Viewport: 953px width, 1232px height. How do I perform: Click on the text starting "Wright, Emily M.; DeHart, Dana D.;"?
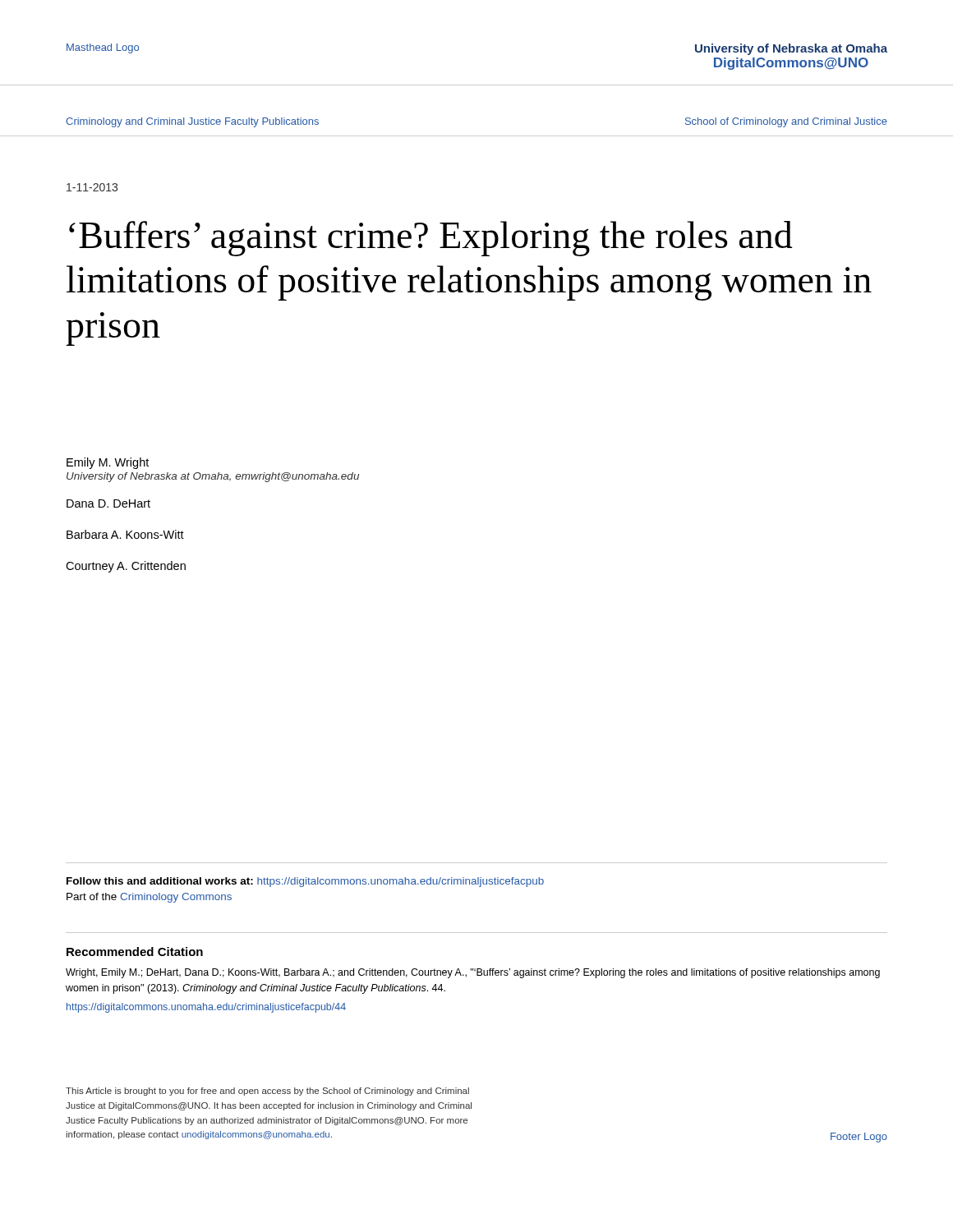pos(473,980)
